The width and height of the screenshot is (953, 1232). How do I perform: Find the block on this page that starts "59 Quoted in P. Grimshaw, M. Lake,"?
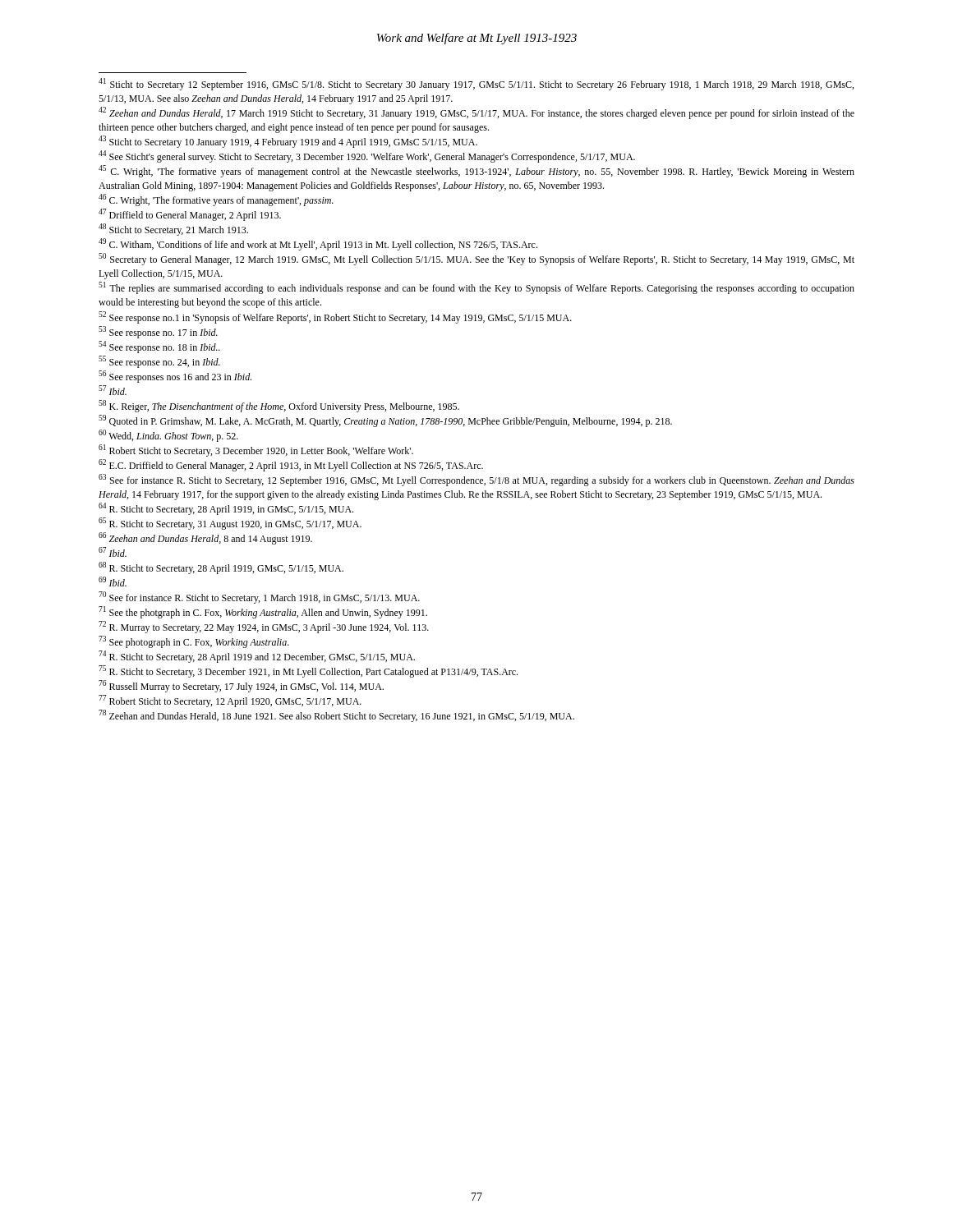pos(385,421)
